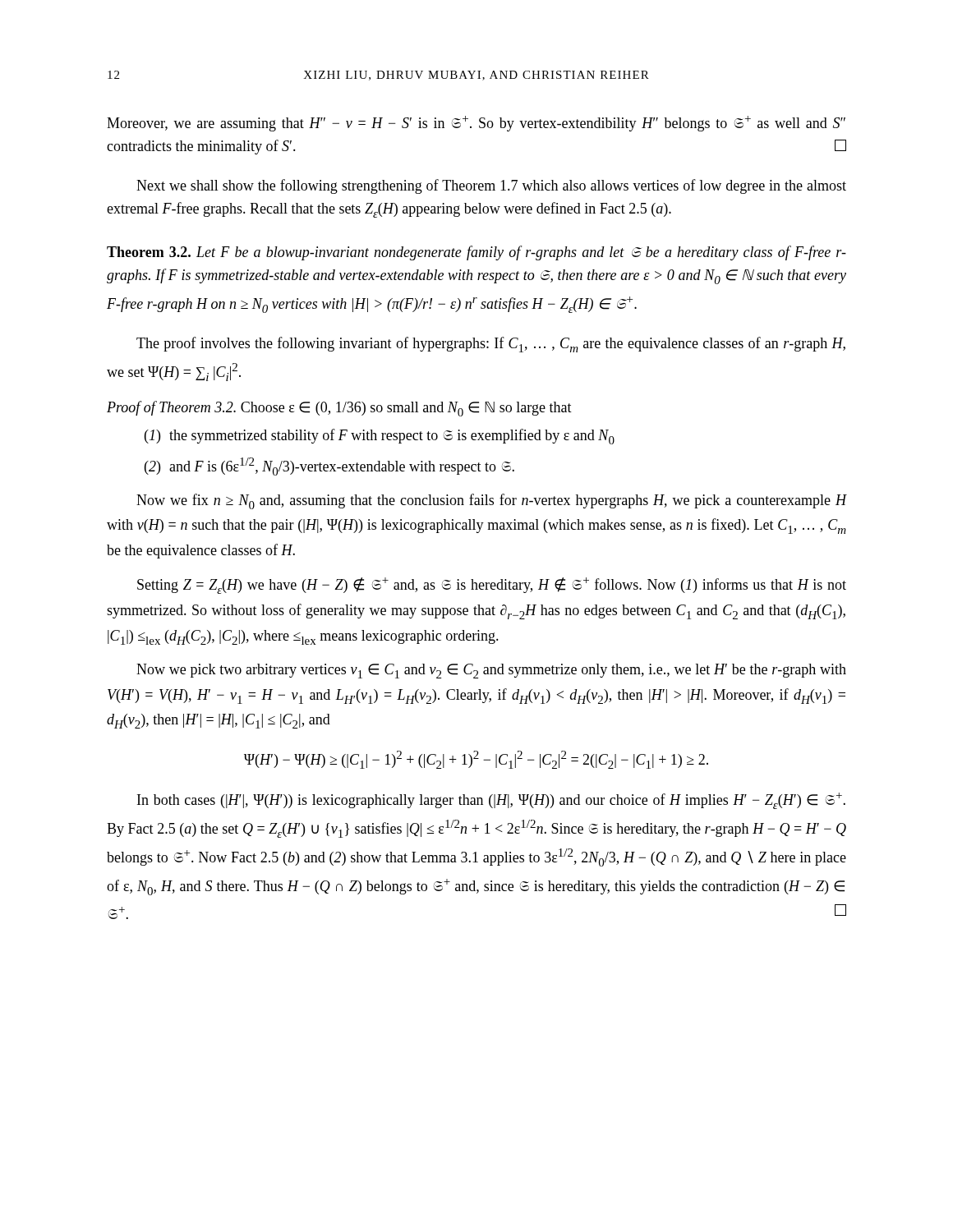
Task: Navigate to the text block starting "Theorem 3.2. Let F be a"
Action: pos(476,280)
